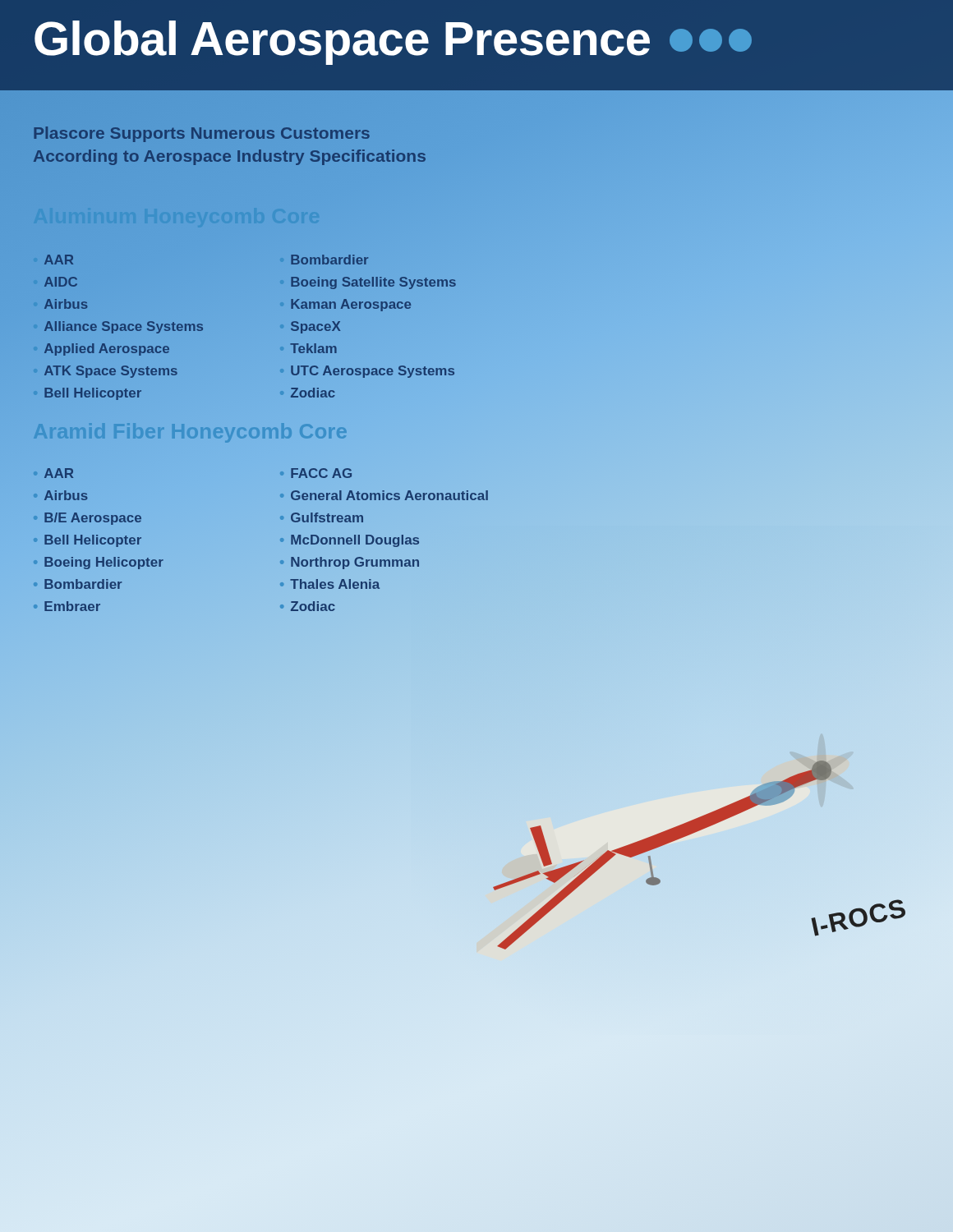Where does it say "Global Aerospace Presence"?
Viewport: 953px width, 1232px height.
tap(392, 39)
